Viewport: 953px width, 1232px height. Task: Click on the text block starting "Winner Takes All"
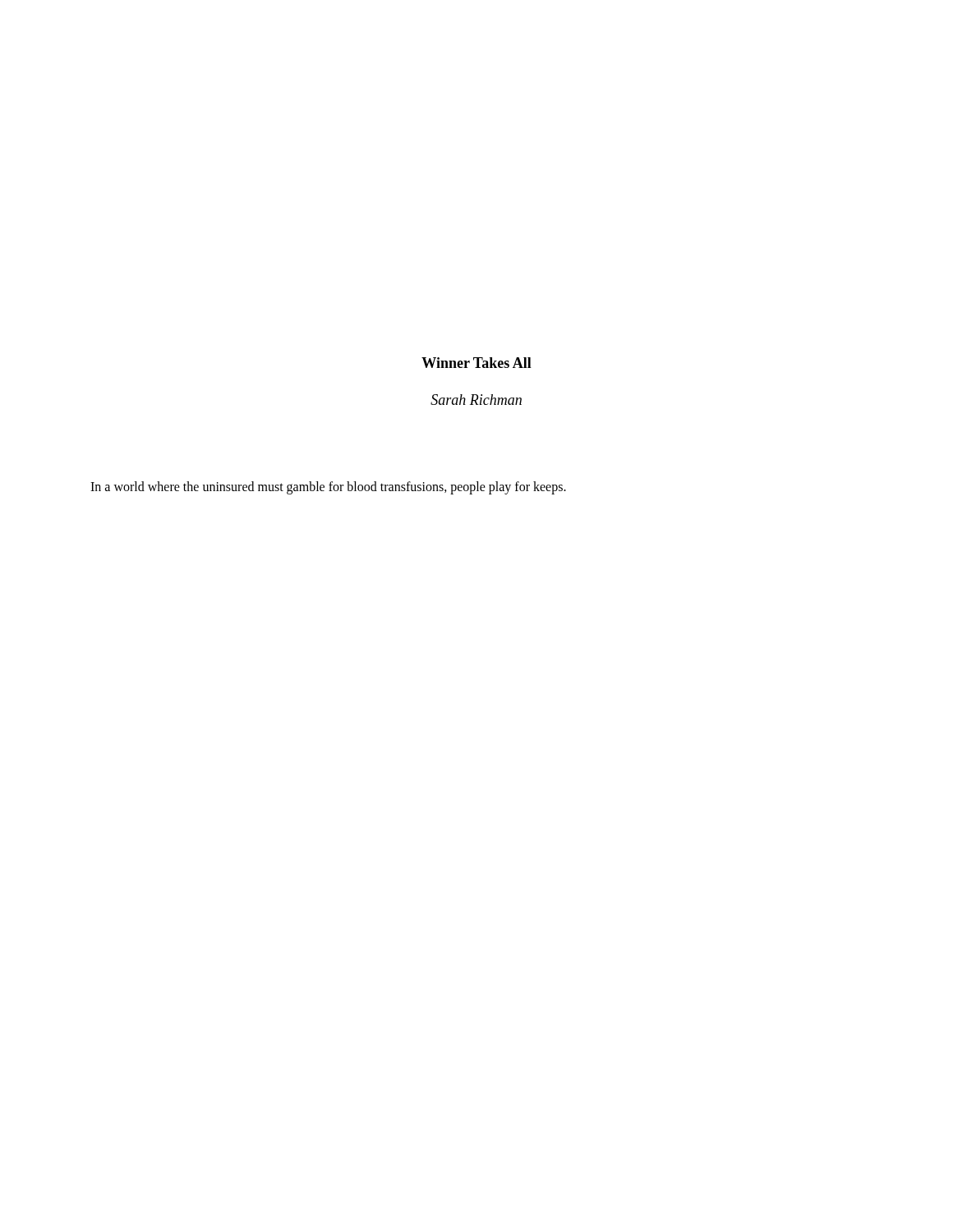point(476,363)
